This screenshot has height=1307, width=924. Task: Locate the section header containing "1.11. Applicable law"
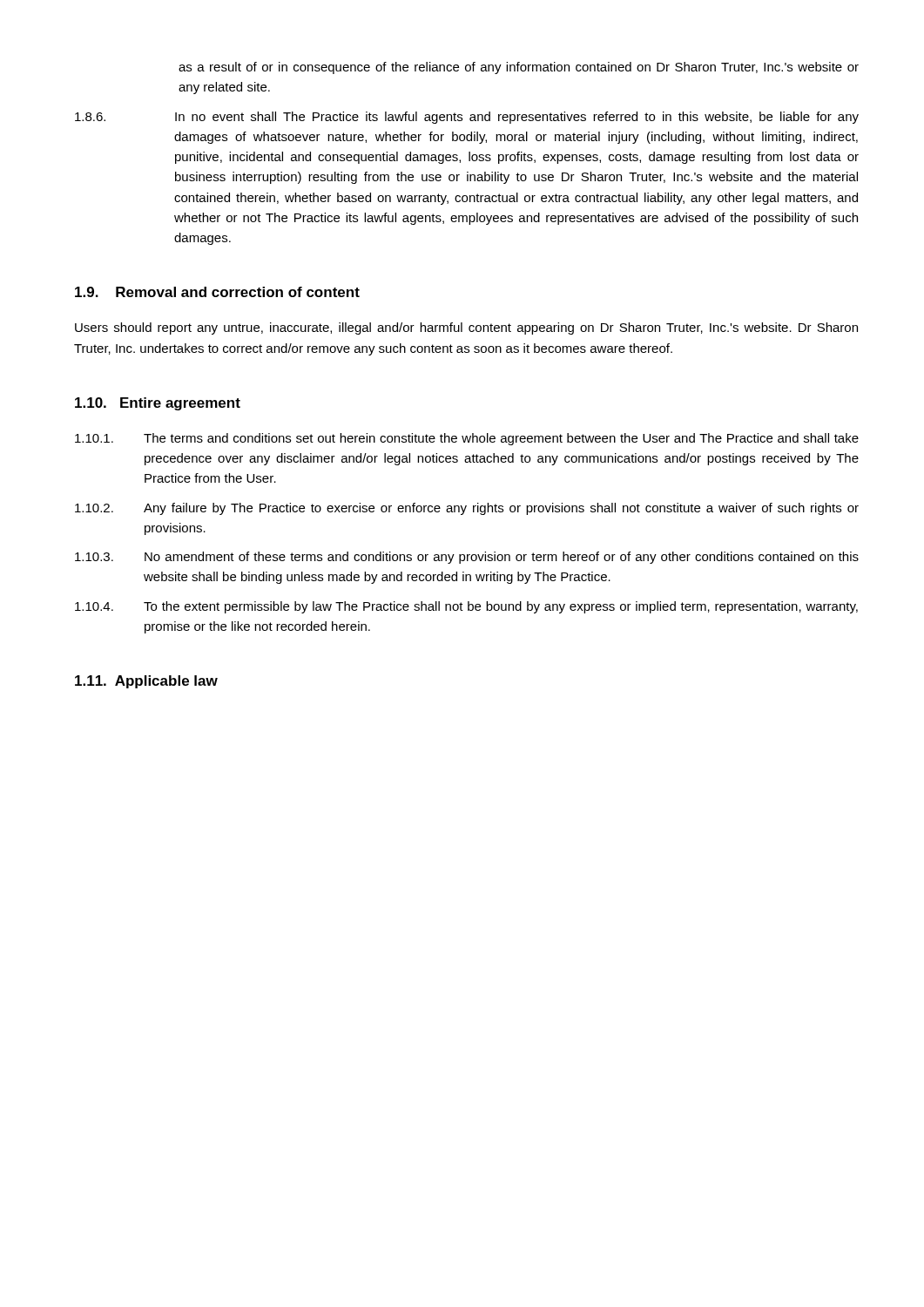tap(146, 681)
